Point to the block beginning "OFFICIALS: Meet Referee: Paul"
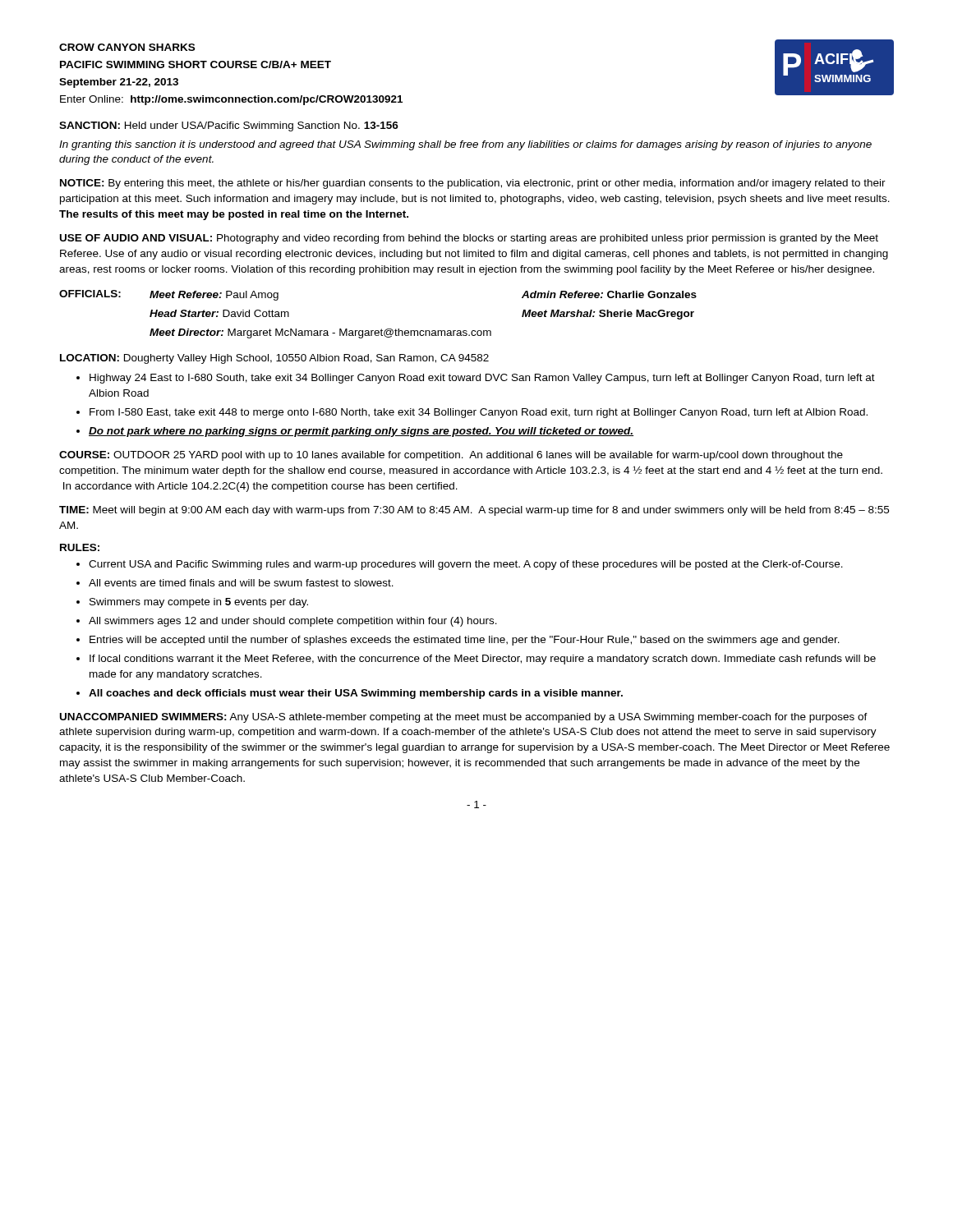The image size is (953, 1232). (88, 296)
